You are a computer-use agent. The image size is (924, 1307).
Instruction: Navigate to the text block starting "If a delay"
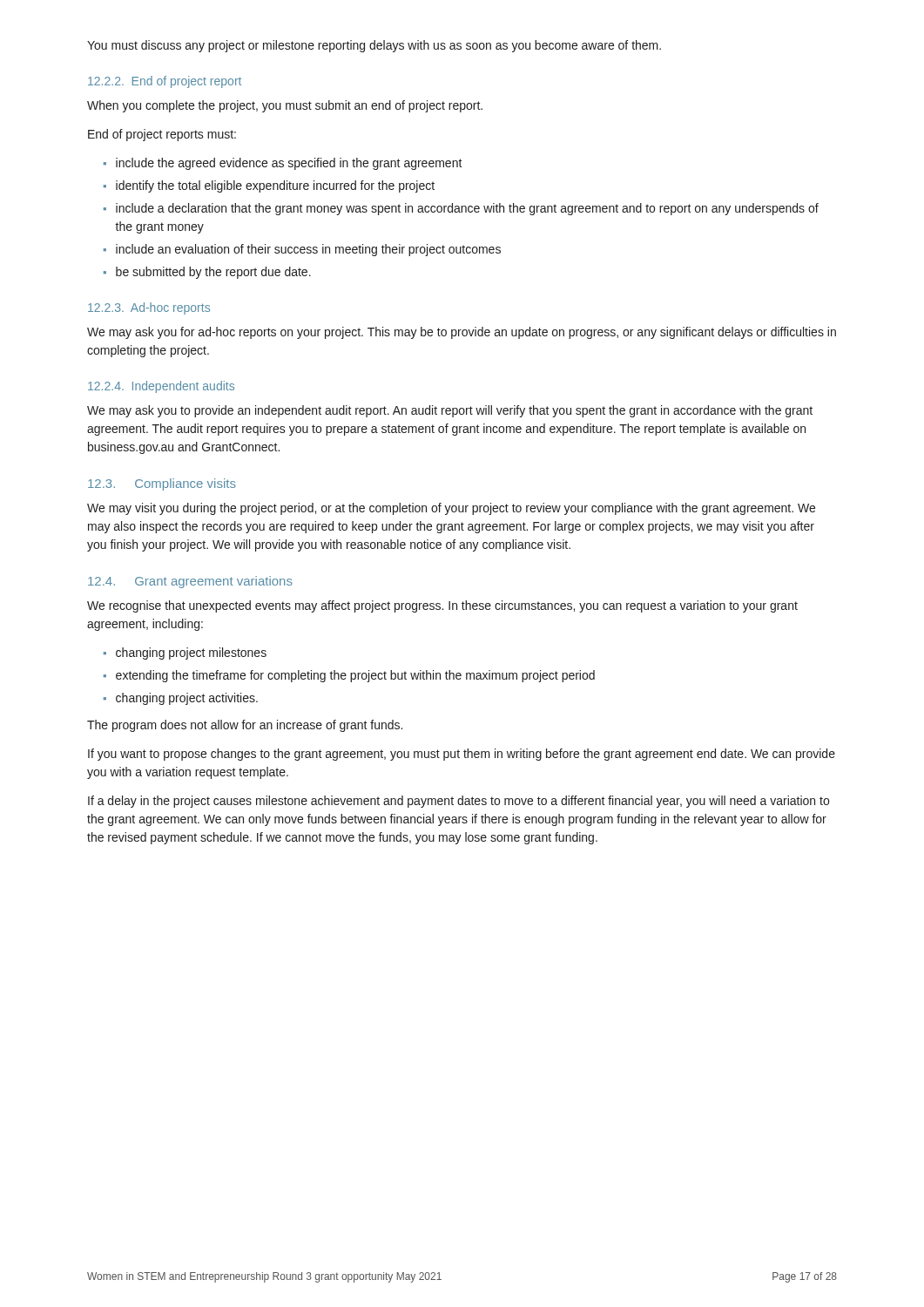pyautogui.click(x=458, y=819)
